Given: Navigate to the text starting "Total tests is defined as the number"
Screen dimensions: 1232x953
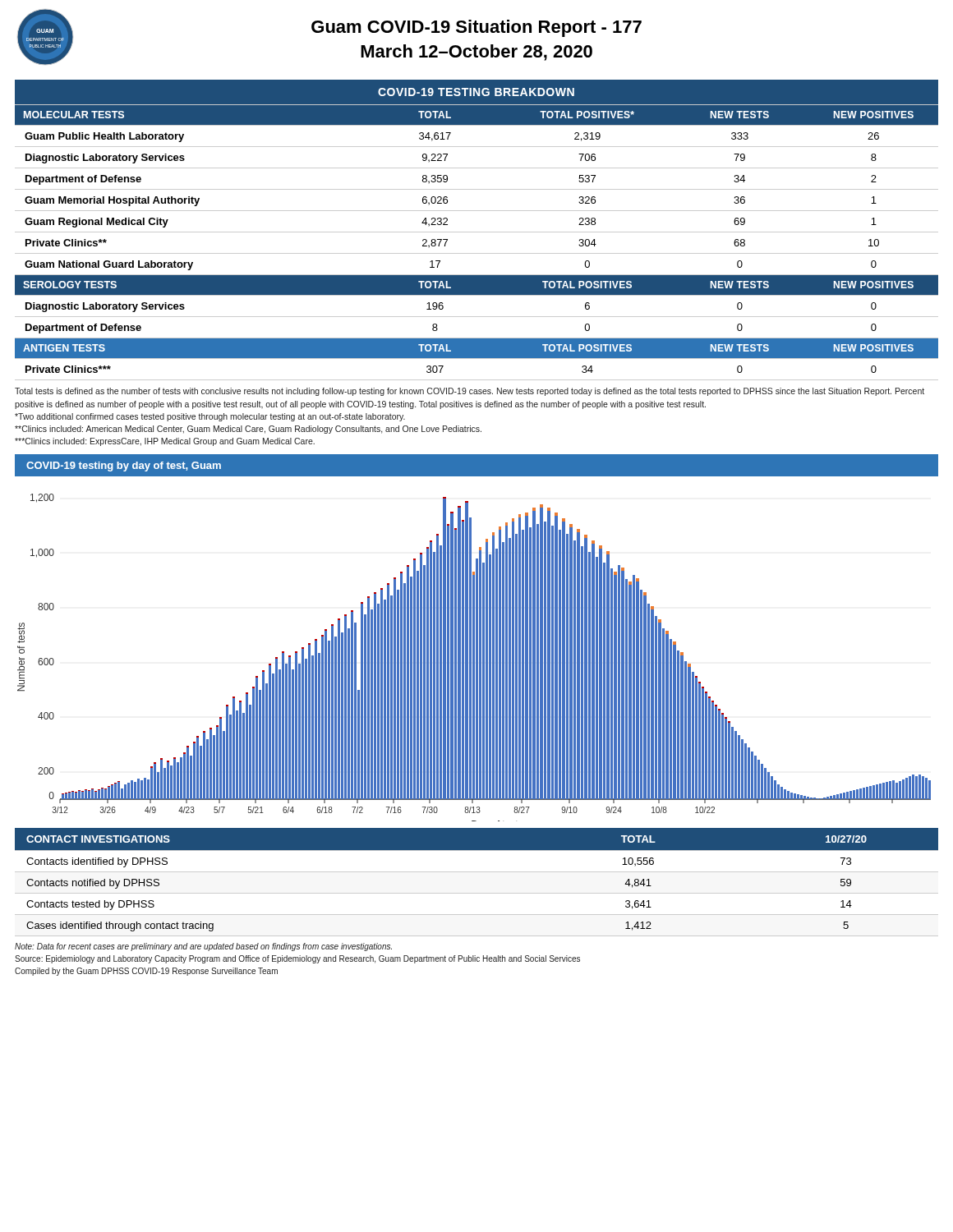Looking at the screenshot, I should (x=470, y=416).
